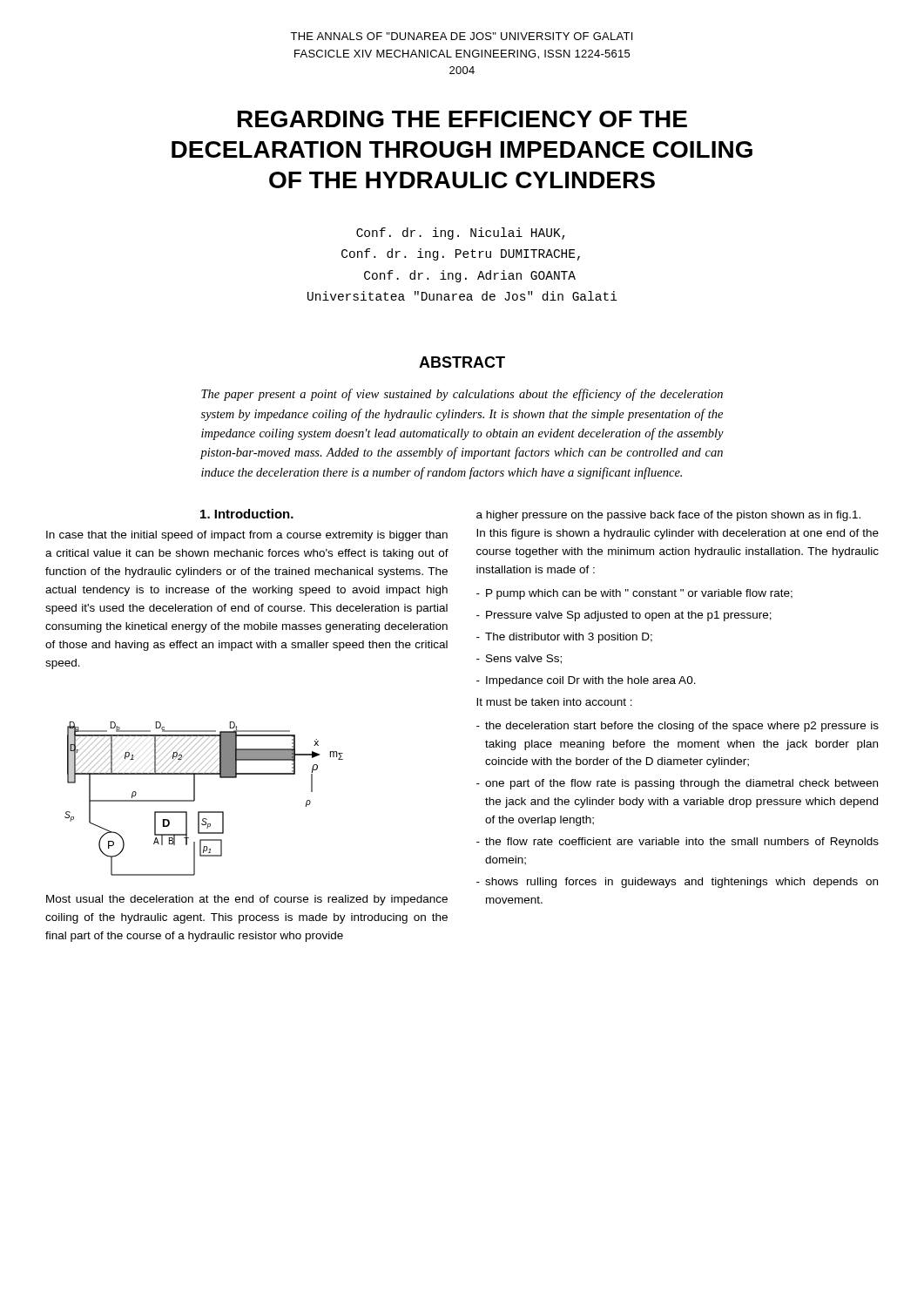The height and width of the screenshot is (1307, 924).
Task: Navigate to the text starting "- one part of the flow rate"
Action: click(x=677, y=802)
